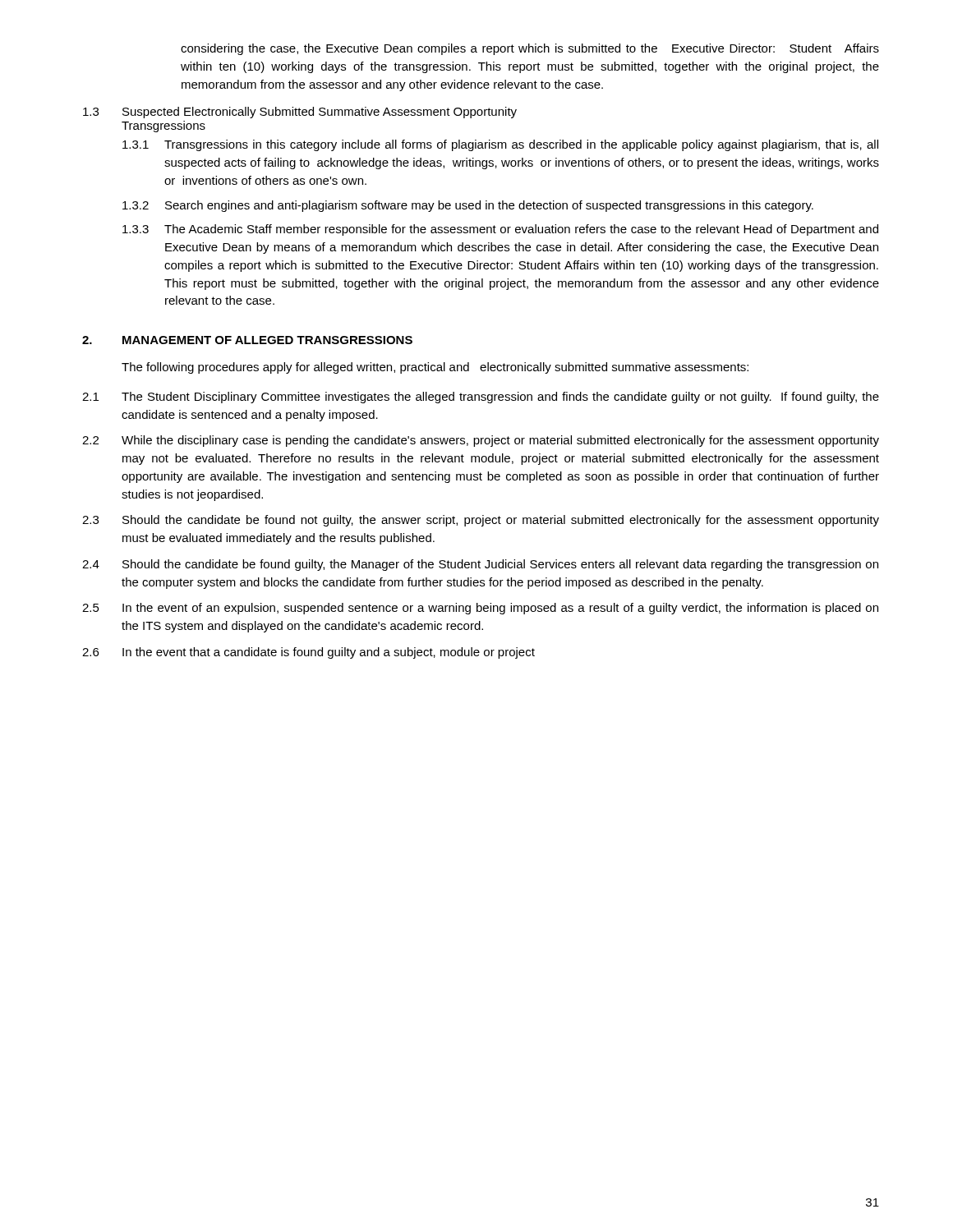Click the passage that begins "2.5 In the event of an"
953x1232 pixels.
coord(481,617)
